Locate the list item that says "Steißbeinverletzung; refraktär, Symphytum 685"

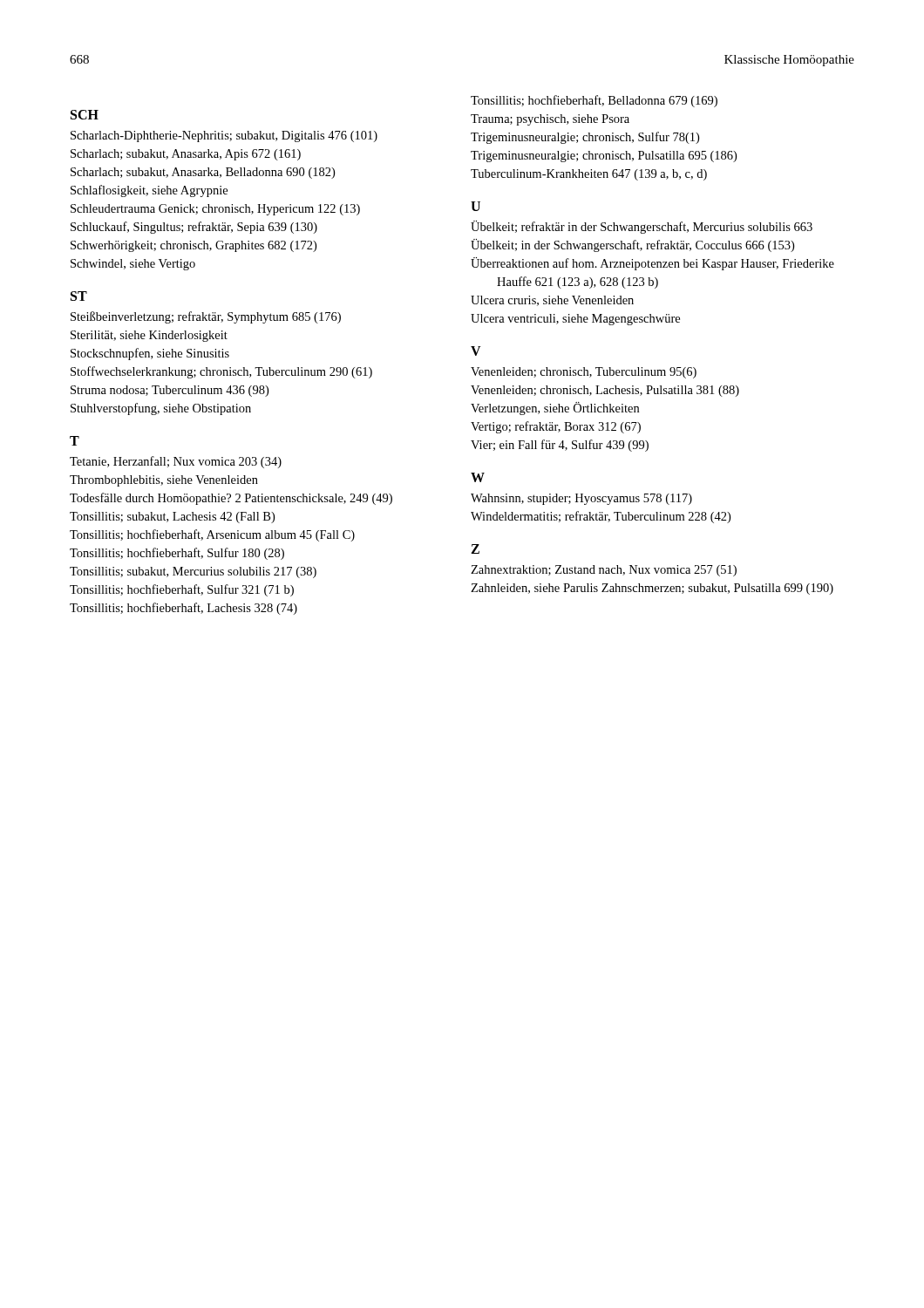[x=205, y=317]
